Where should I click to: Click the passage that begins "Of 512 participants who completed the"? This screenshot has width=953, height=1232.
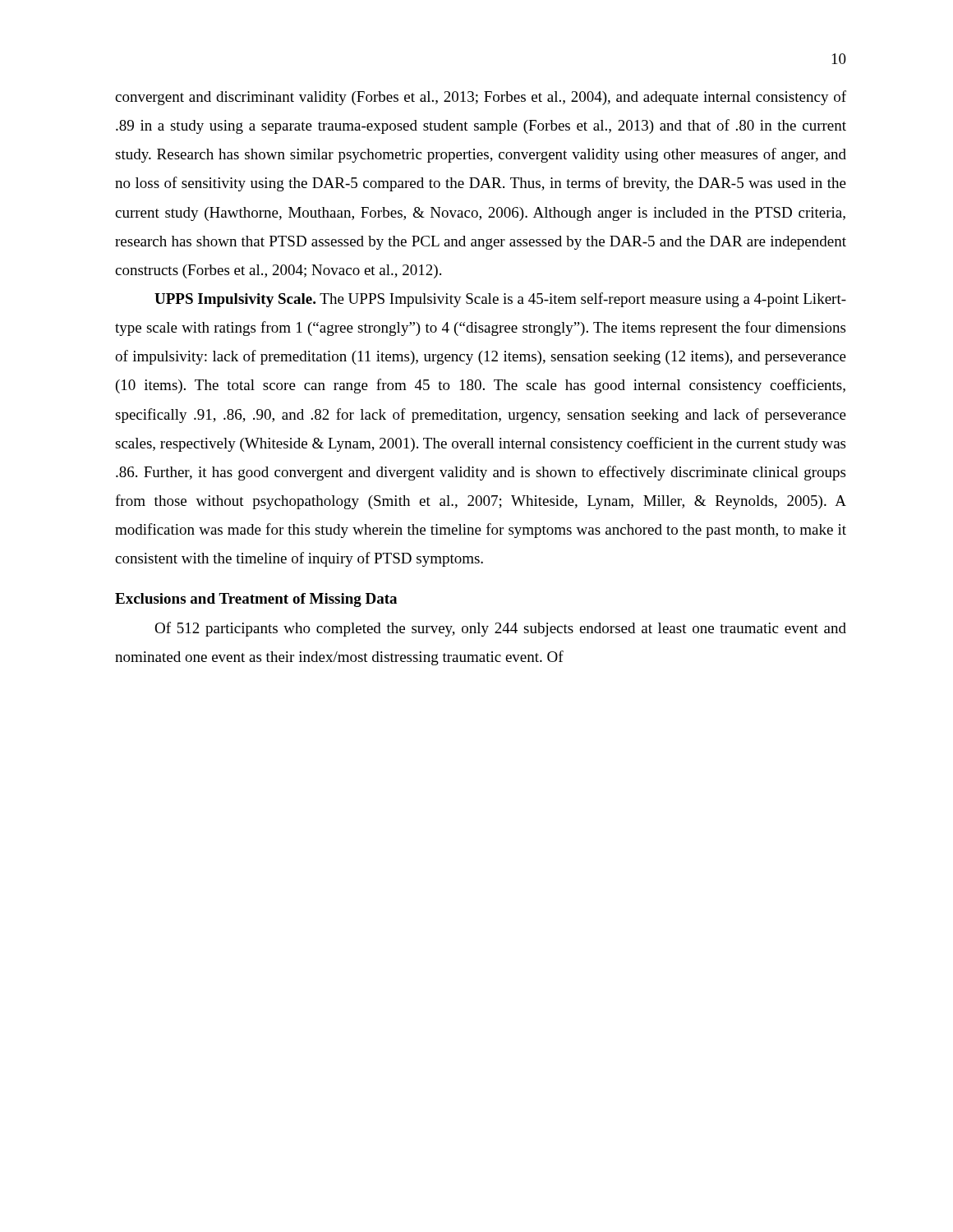point(481,642)
